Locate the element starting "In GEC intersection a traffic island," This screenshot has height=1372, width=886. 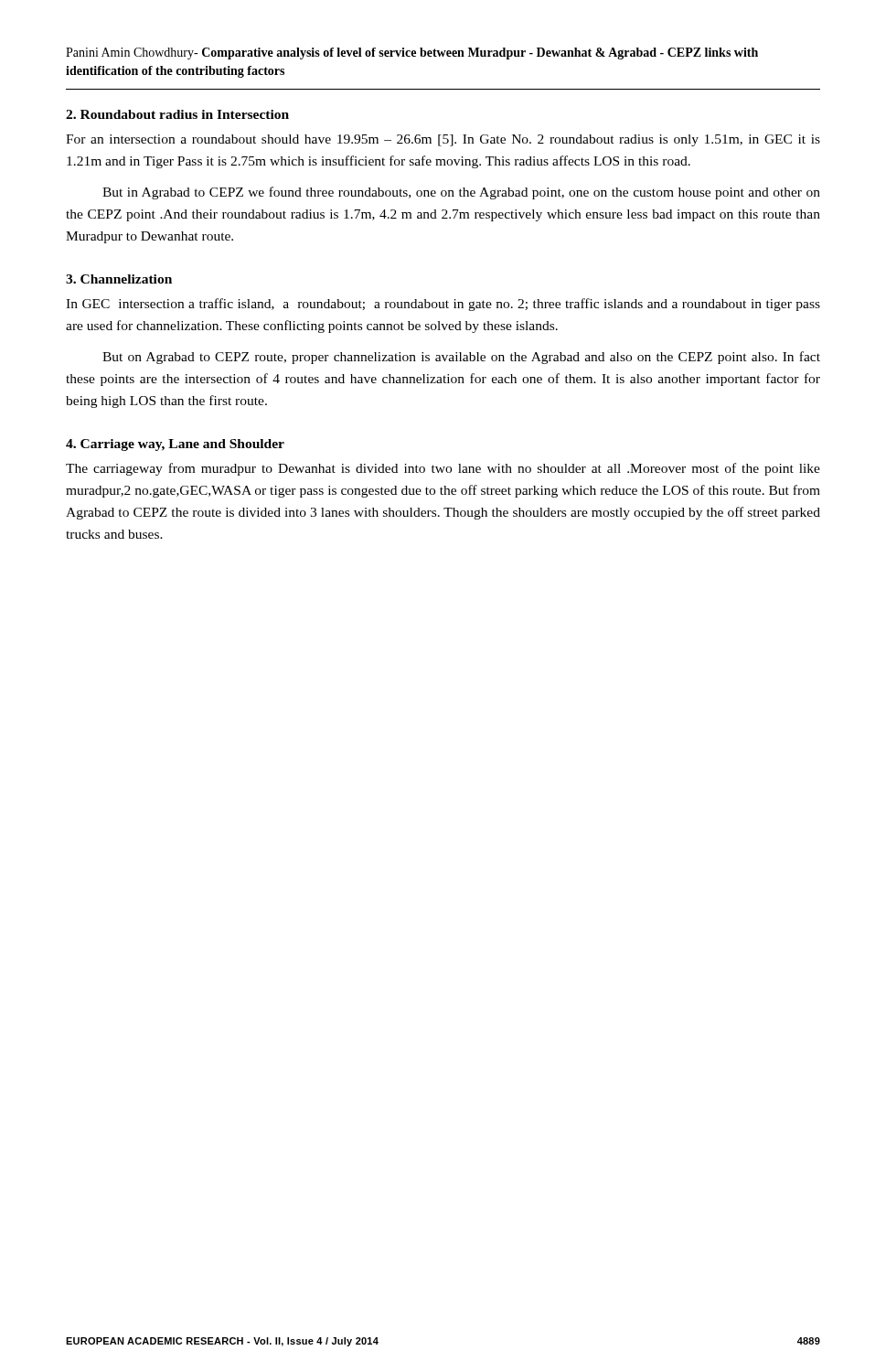coord(443,314)
